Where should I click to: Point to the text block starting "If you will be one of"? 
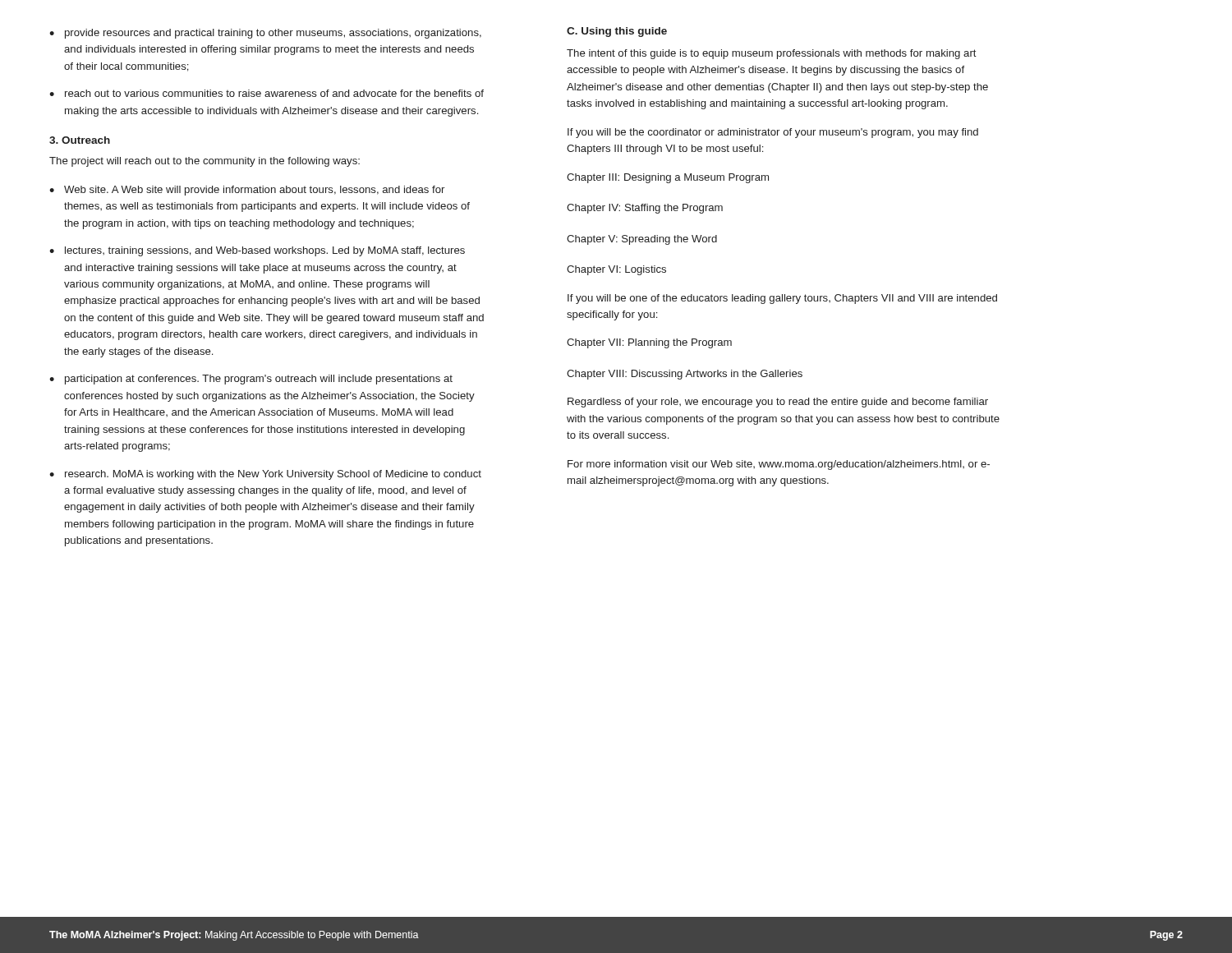click(x=782, y=306)
